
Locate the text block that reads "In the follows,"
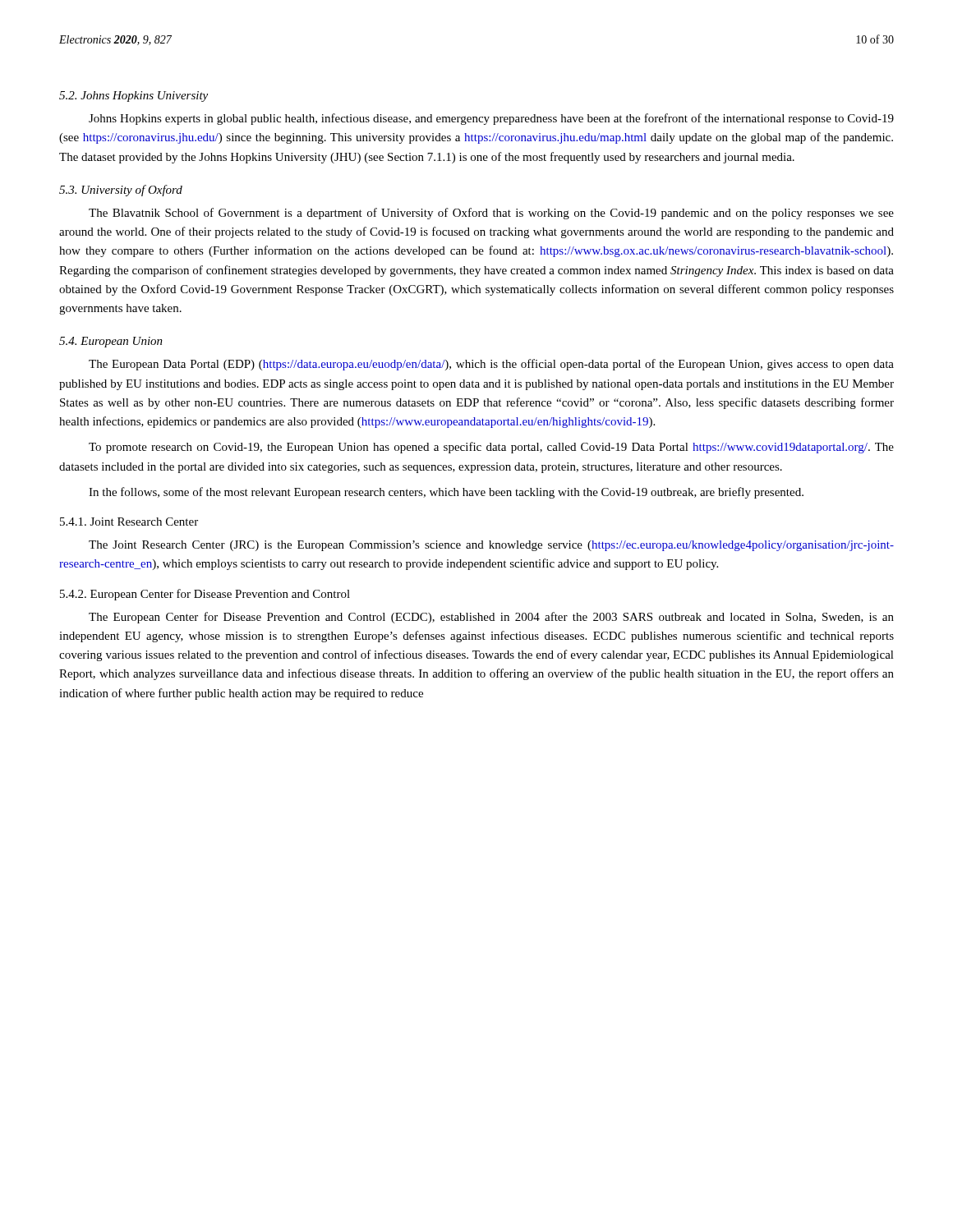(x=446, y=492)
